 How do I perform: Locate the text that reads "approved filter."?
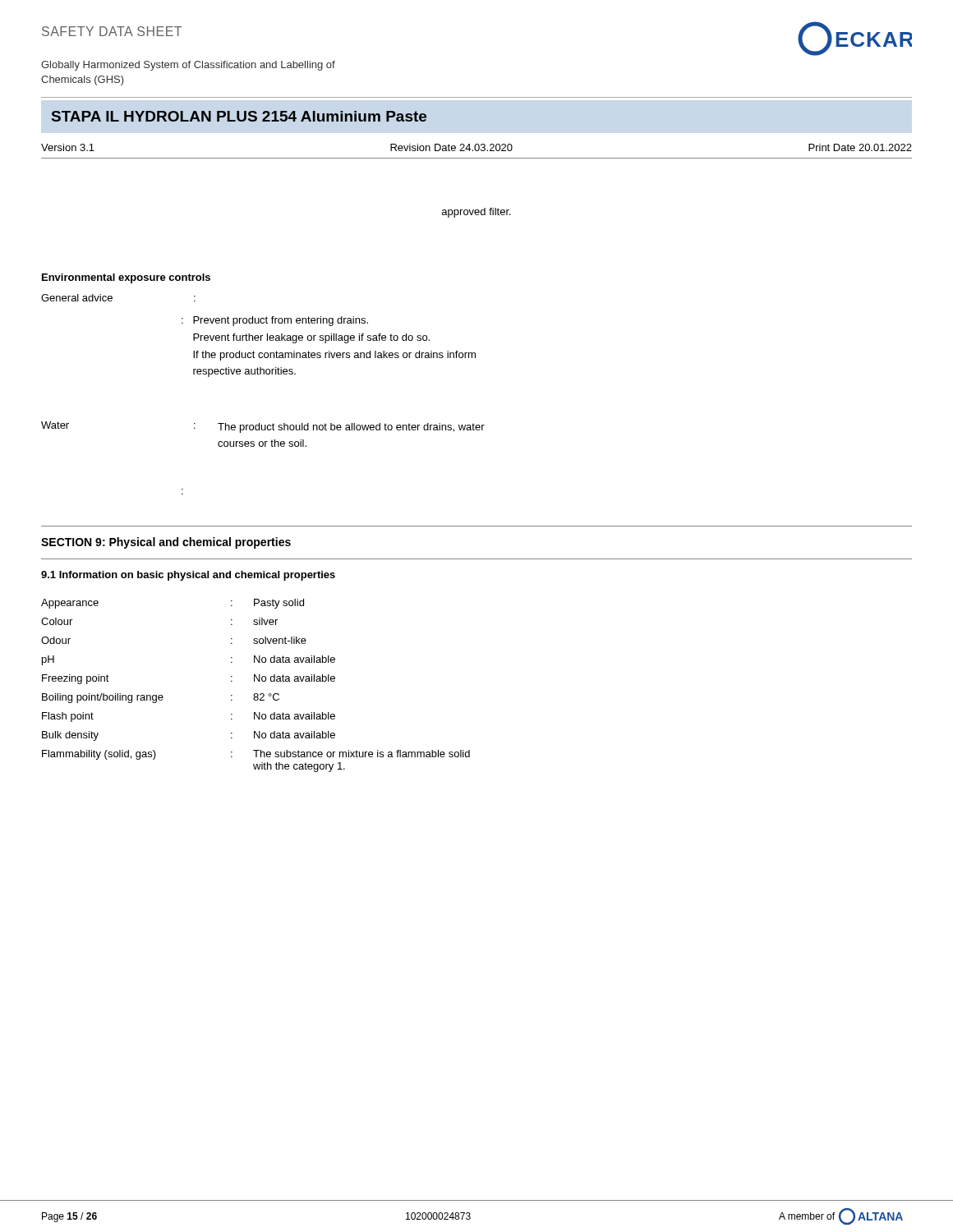point(476,212)
